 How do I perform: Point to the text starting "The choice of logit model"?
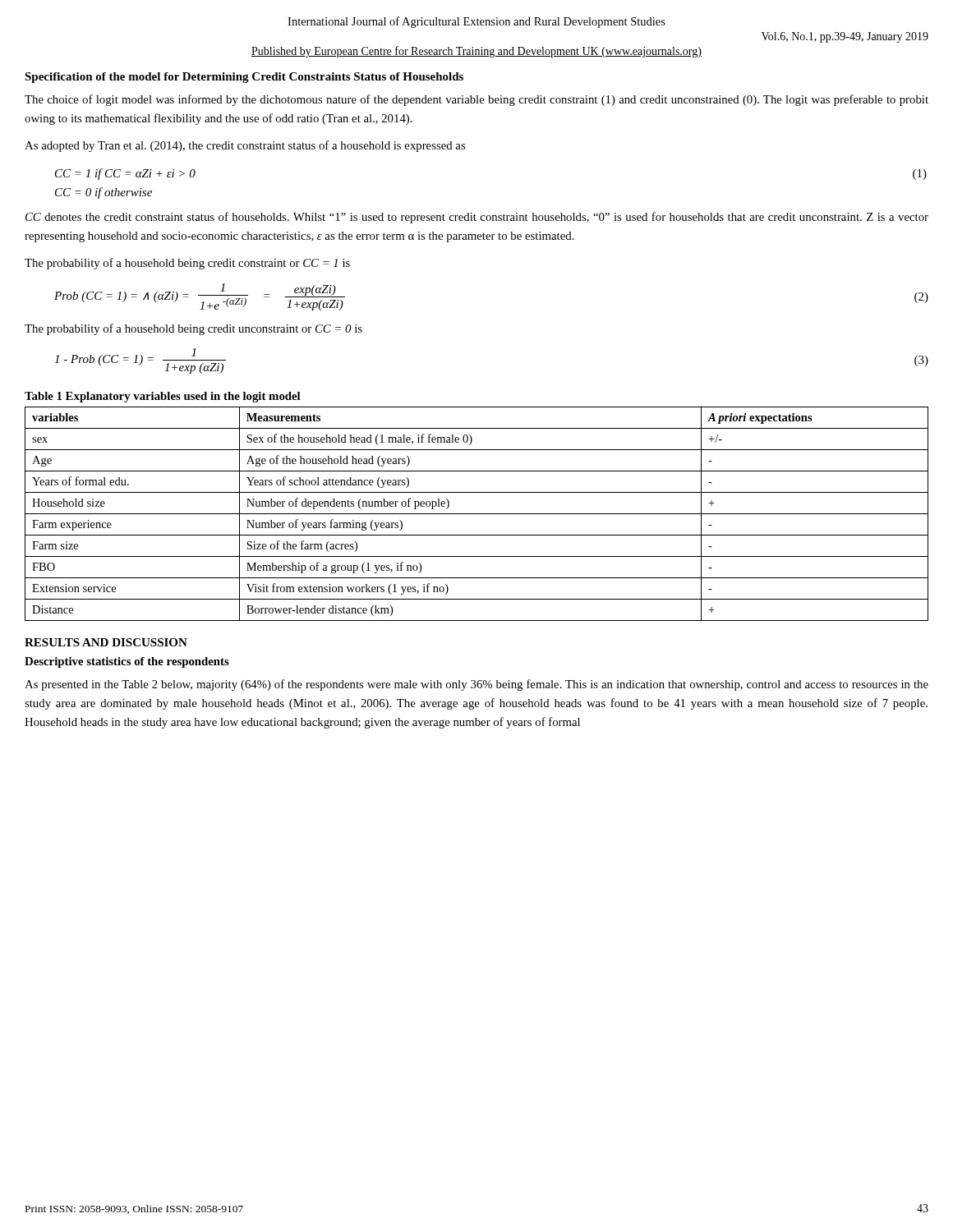click(x=476, y=109)
